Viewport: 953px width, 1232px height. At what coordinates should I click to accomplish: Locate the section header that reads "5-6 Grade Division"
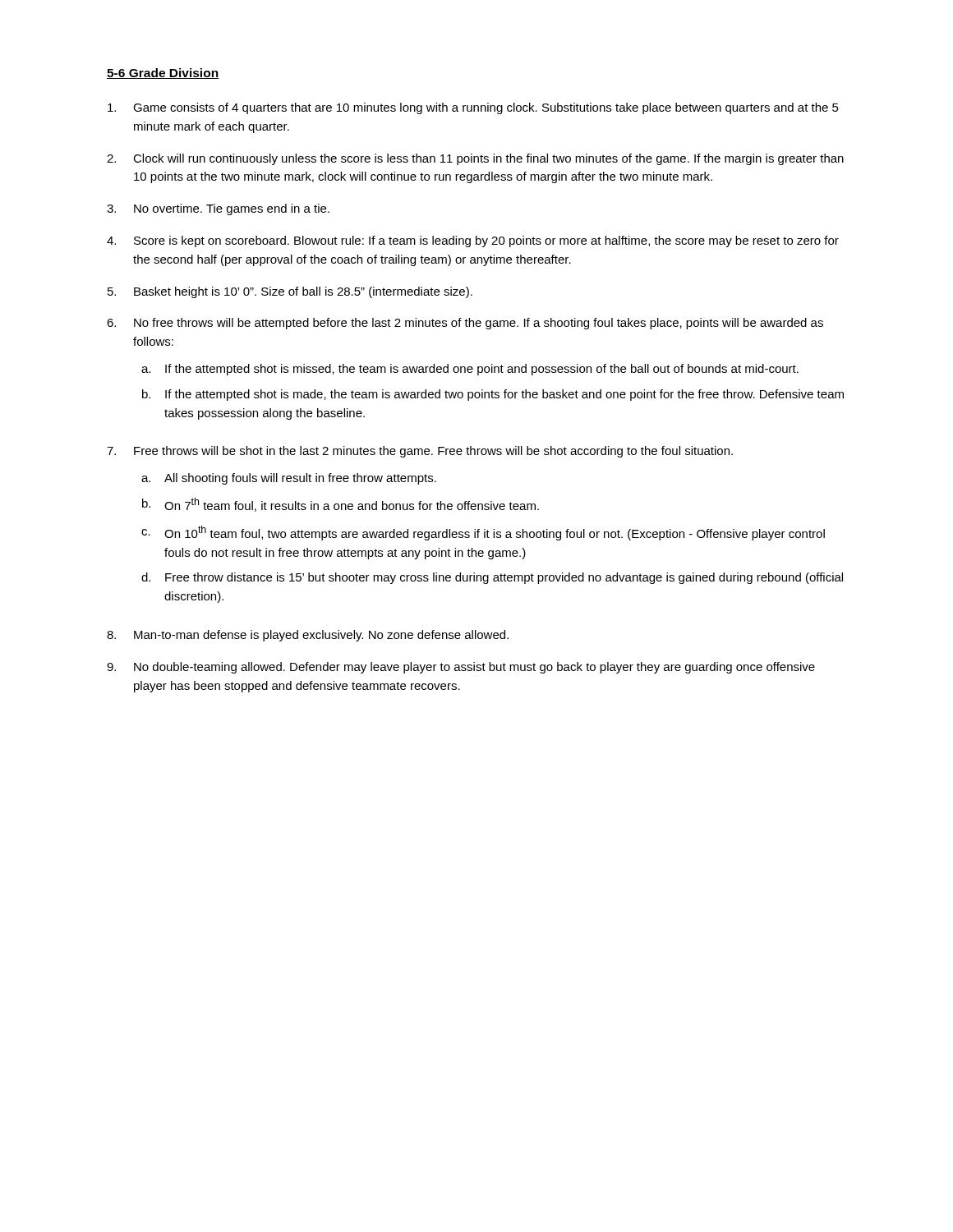pyautogui.click(x=163, y=73)
